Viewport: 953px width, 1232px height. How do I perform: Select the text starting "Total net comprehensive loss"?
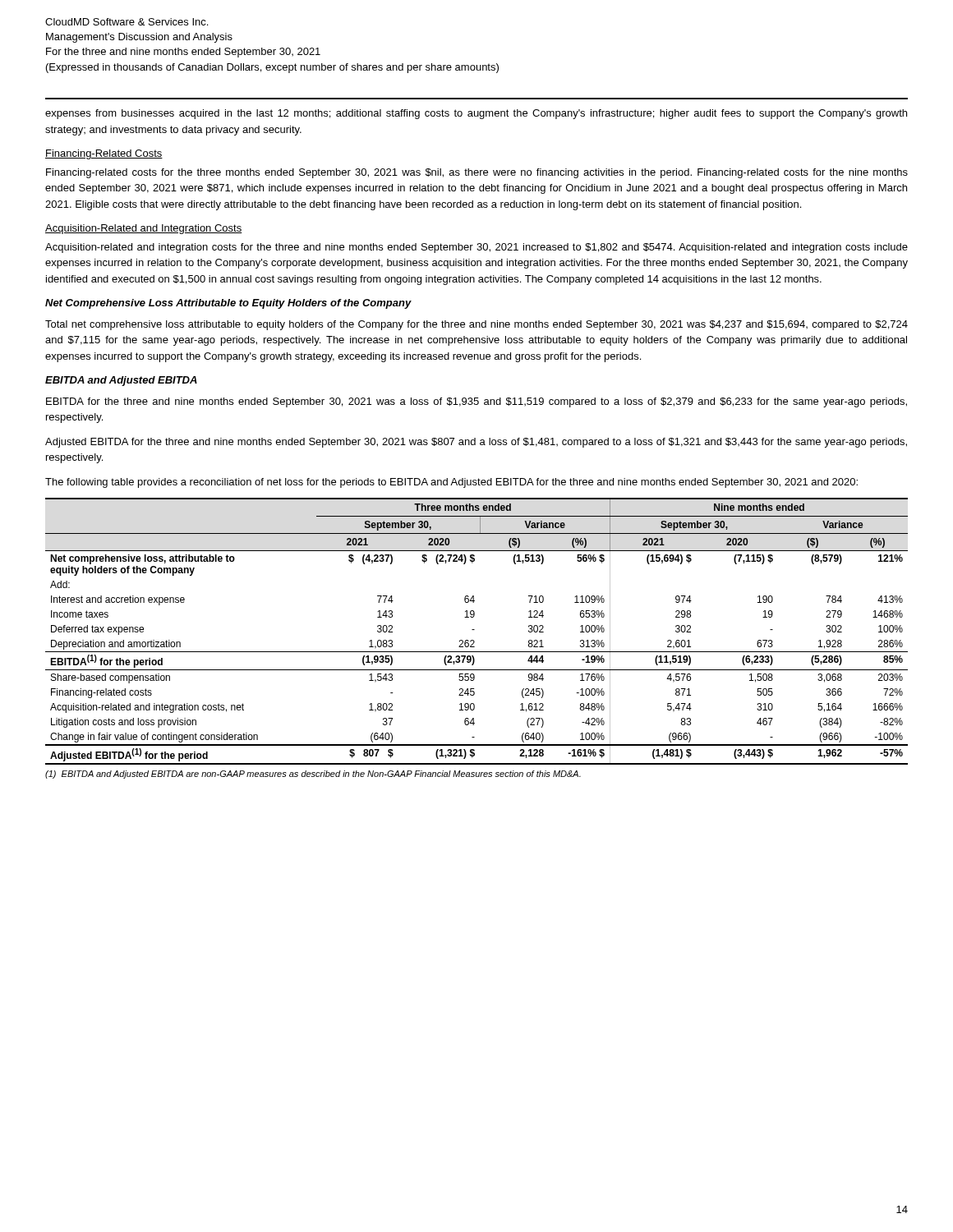(476, 340)
